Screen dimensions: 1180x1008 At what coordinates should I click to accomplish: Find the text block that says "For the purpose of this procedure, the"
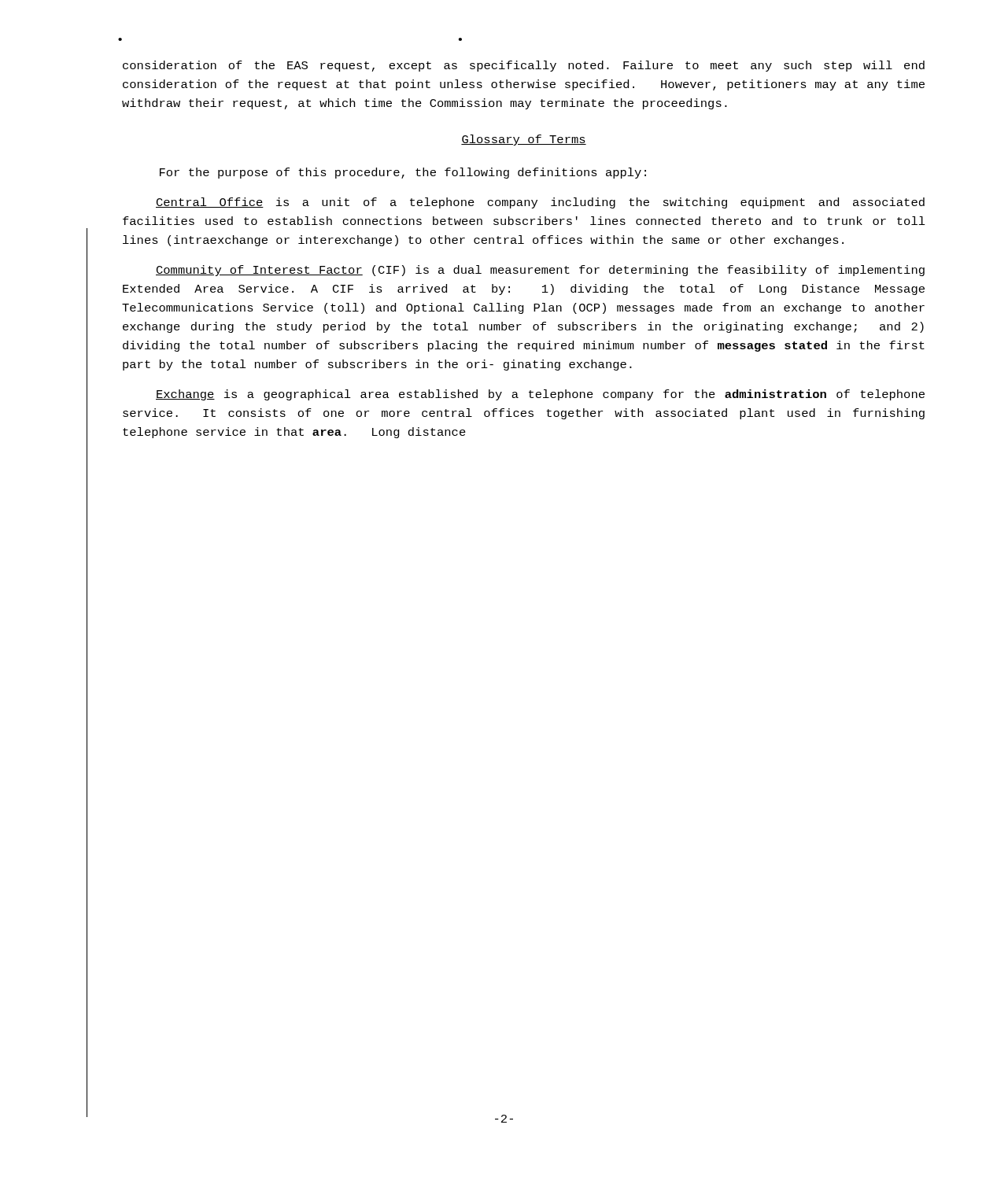(x=524, y=173)
